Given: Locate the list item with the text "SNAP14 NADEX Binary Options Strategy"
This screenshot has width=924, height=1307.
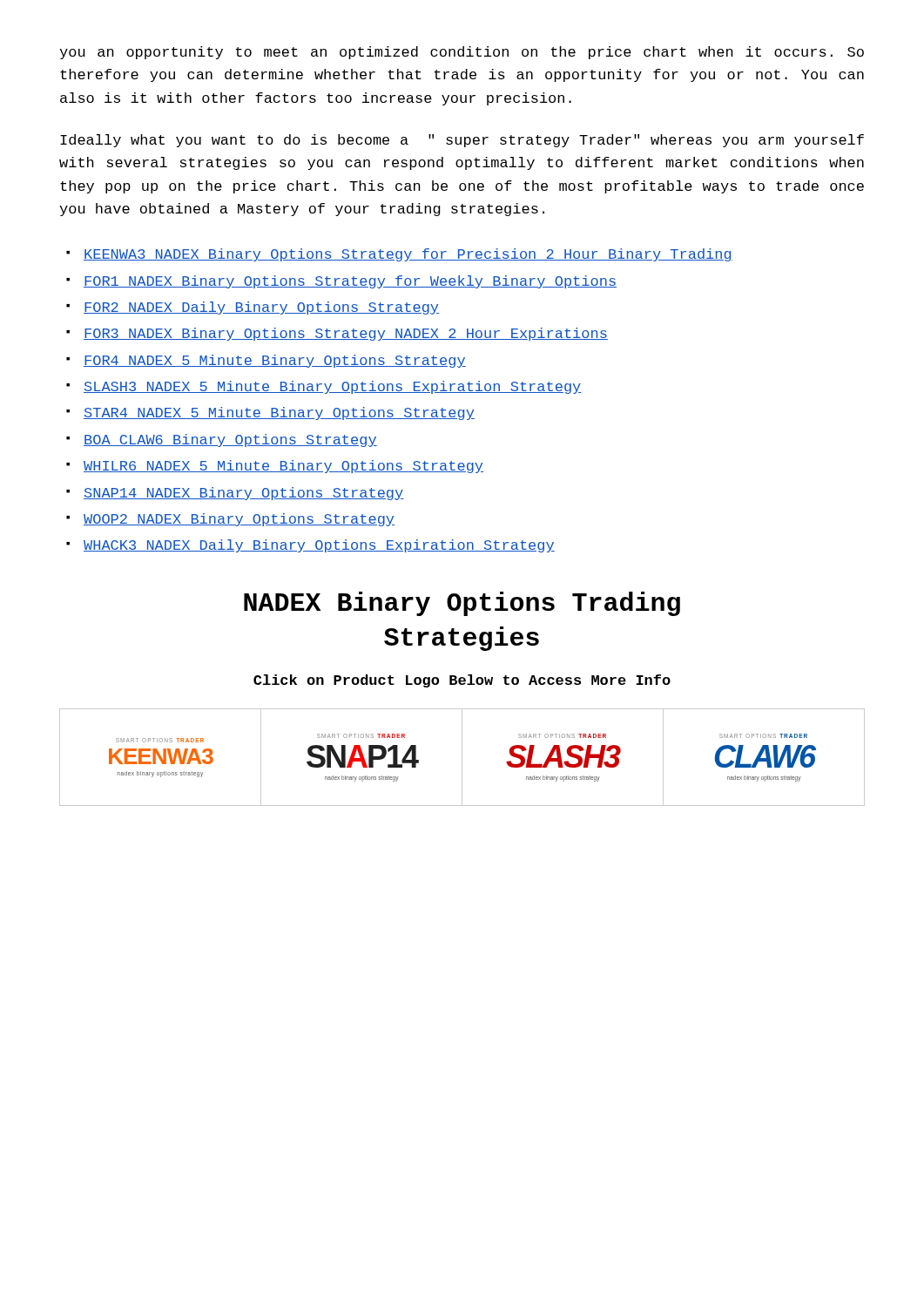Looking at the screenshot, I should (244, 493).
